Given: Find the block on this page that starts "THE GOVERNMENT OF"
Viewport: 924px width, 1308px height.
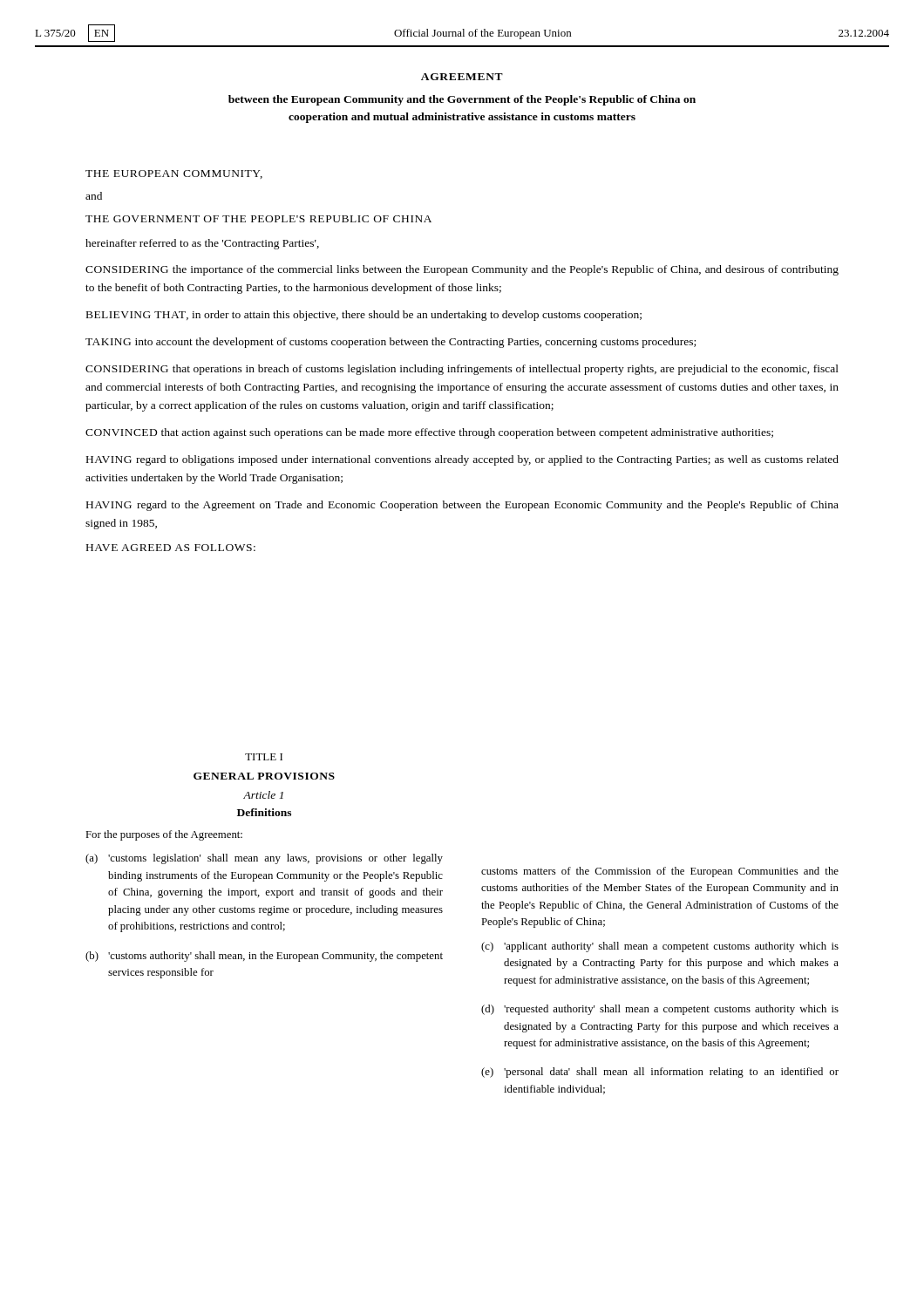Looking at the screenshot, I should pyautogui.click(x=259, y=218).
